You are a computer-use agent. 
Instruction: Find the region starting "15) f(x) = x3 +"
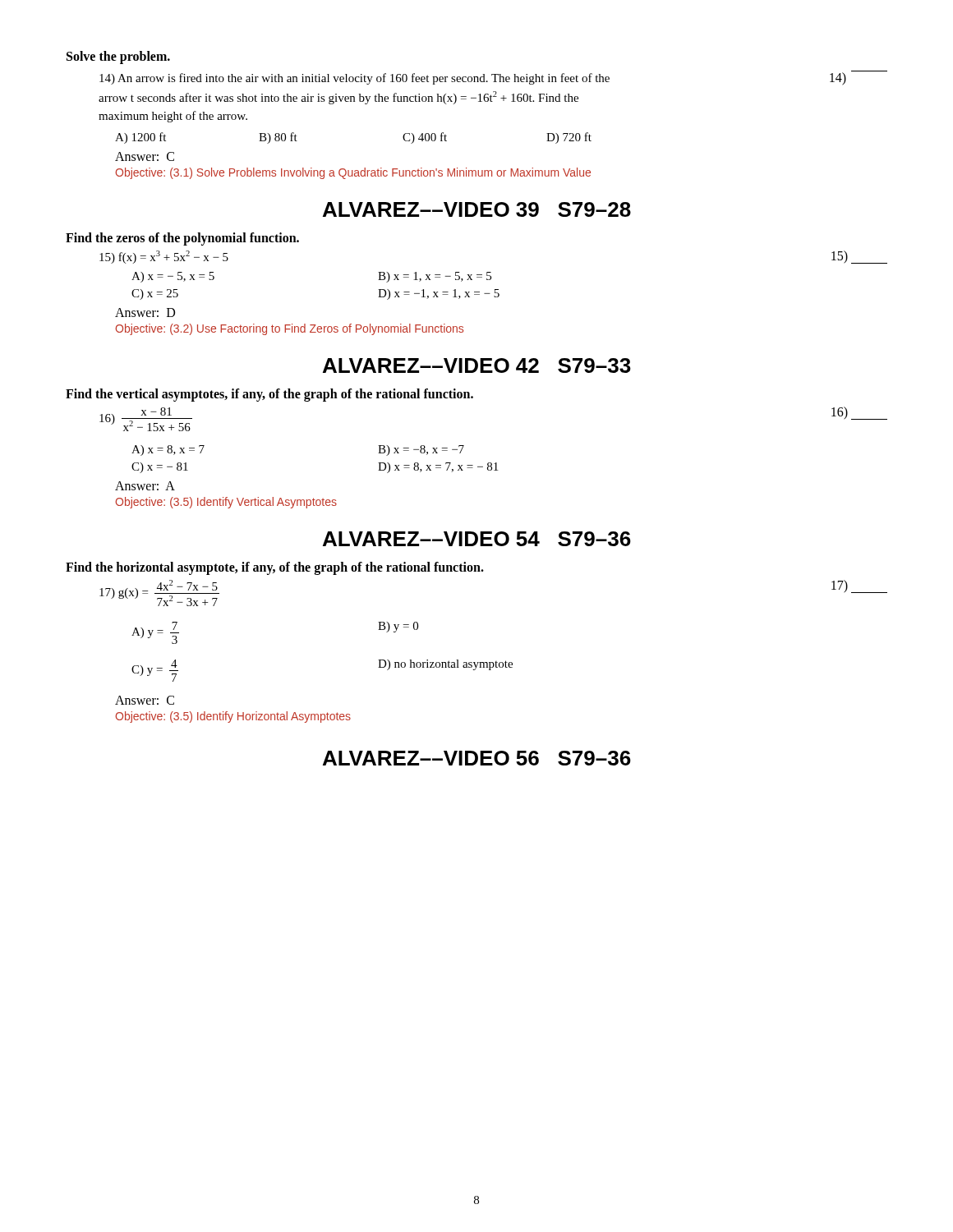click(x=166, y=257)
